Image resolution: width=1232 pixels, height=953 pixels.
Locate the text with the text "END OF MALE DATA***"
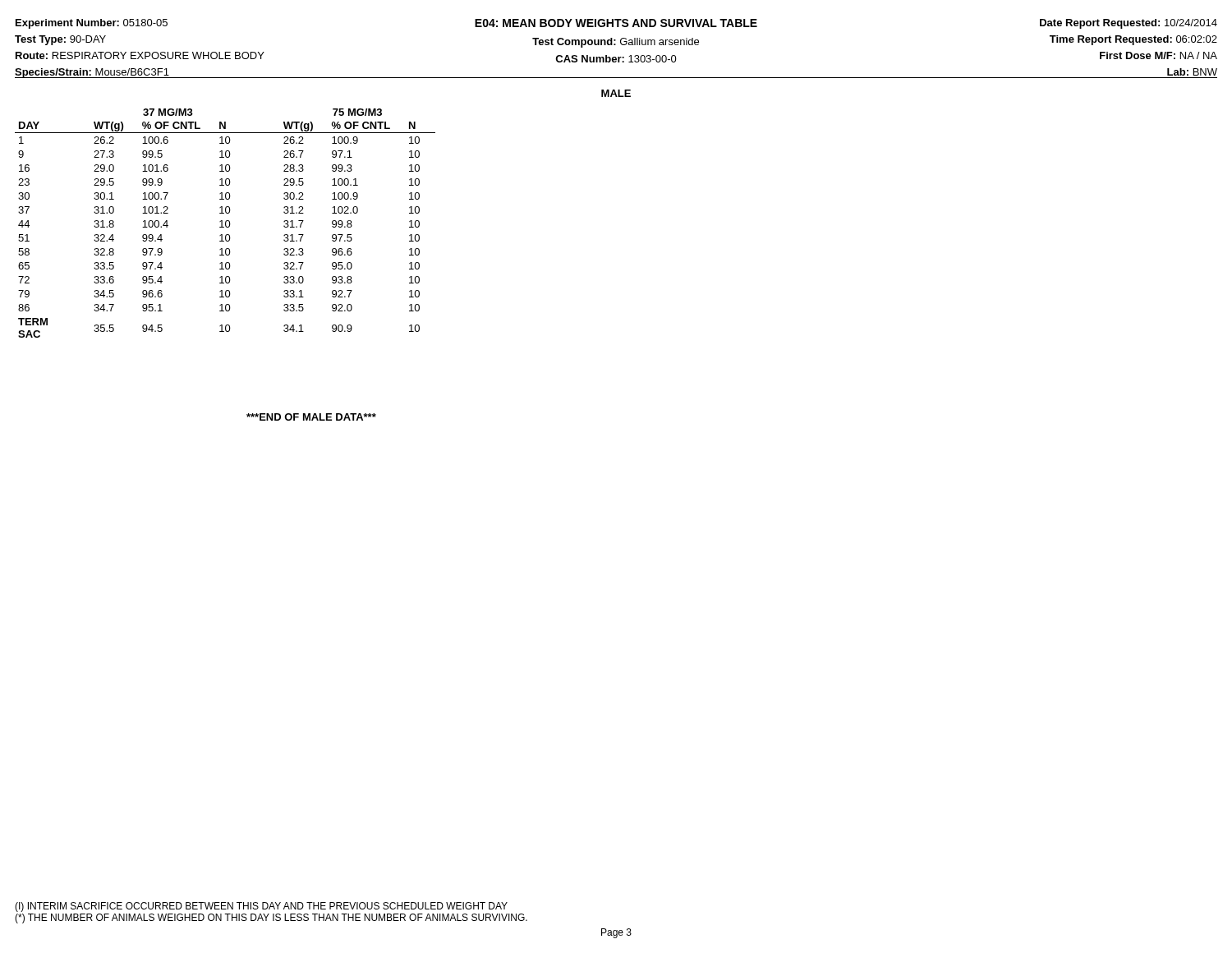311,417
